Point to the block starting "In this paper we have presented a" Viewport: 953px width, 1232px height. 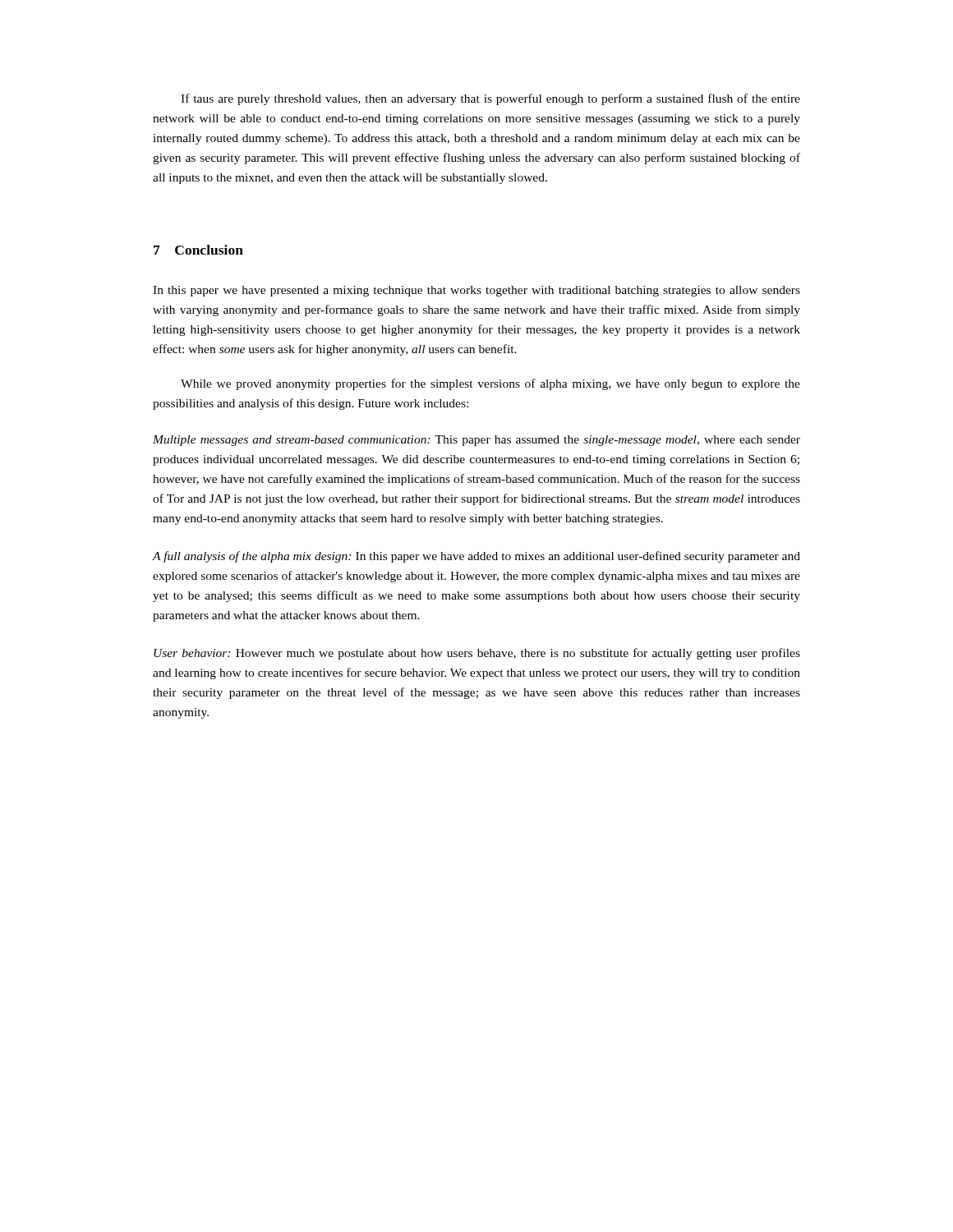tap(476, 319)
